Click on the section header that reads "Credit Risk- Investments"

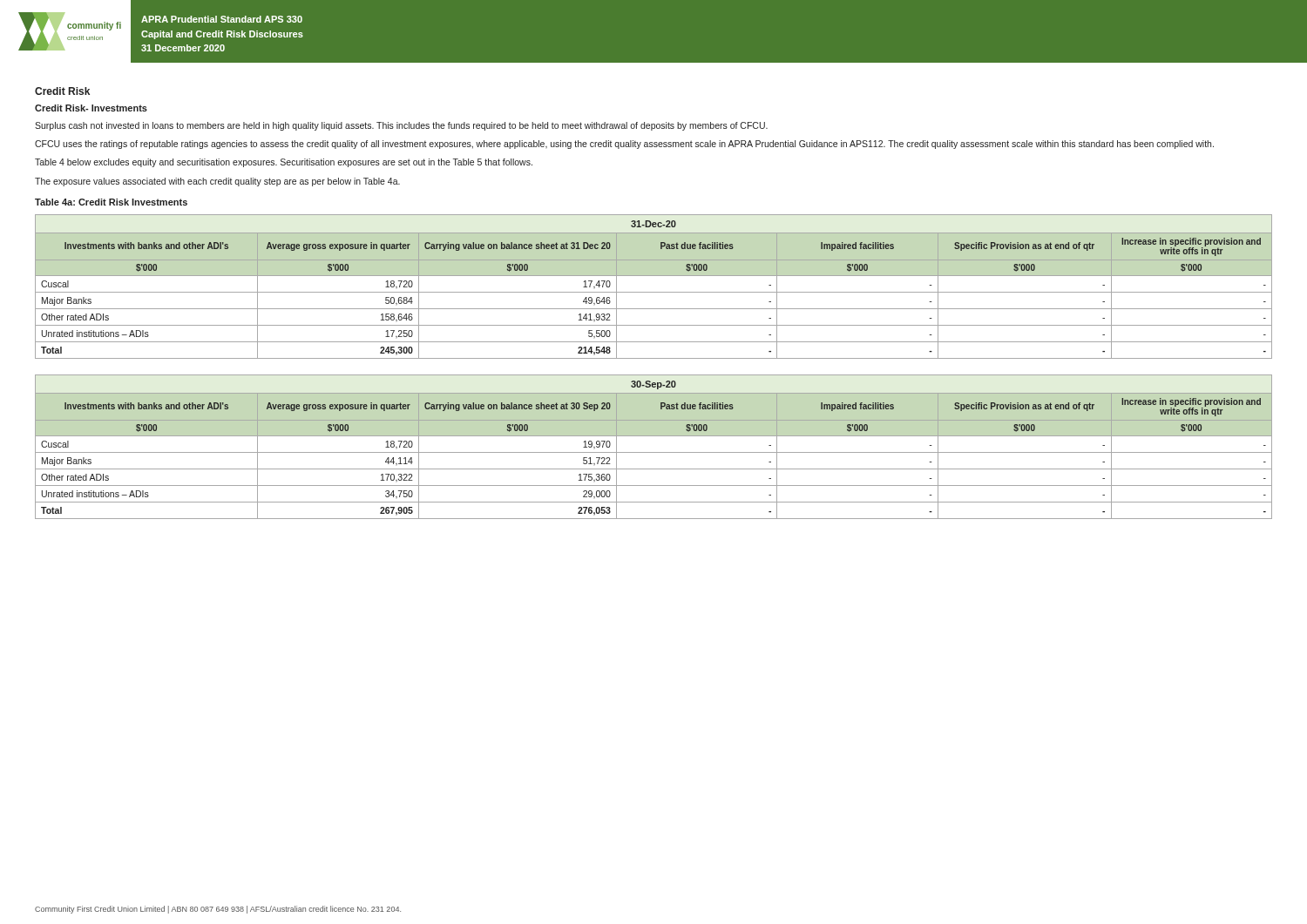pyautogui.click(x=91, y=108)
